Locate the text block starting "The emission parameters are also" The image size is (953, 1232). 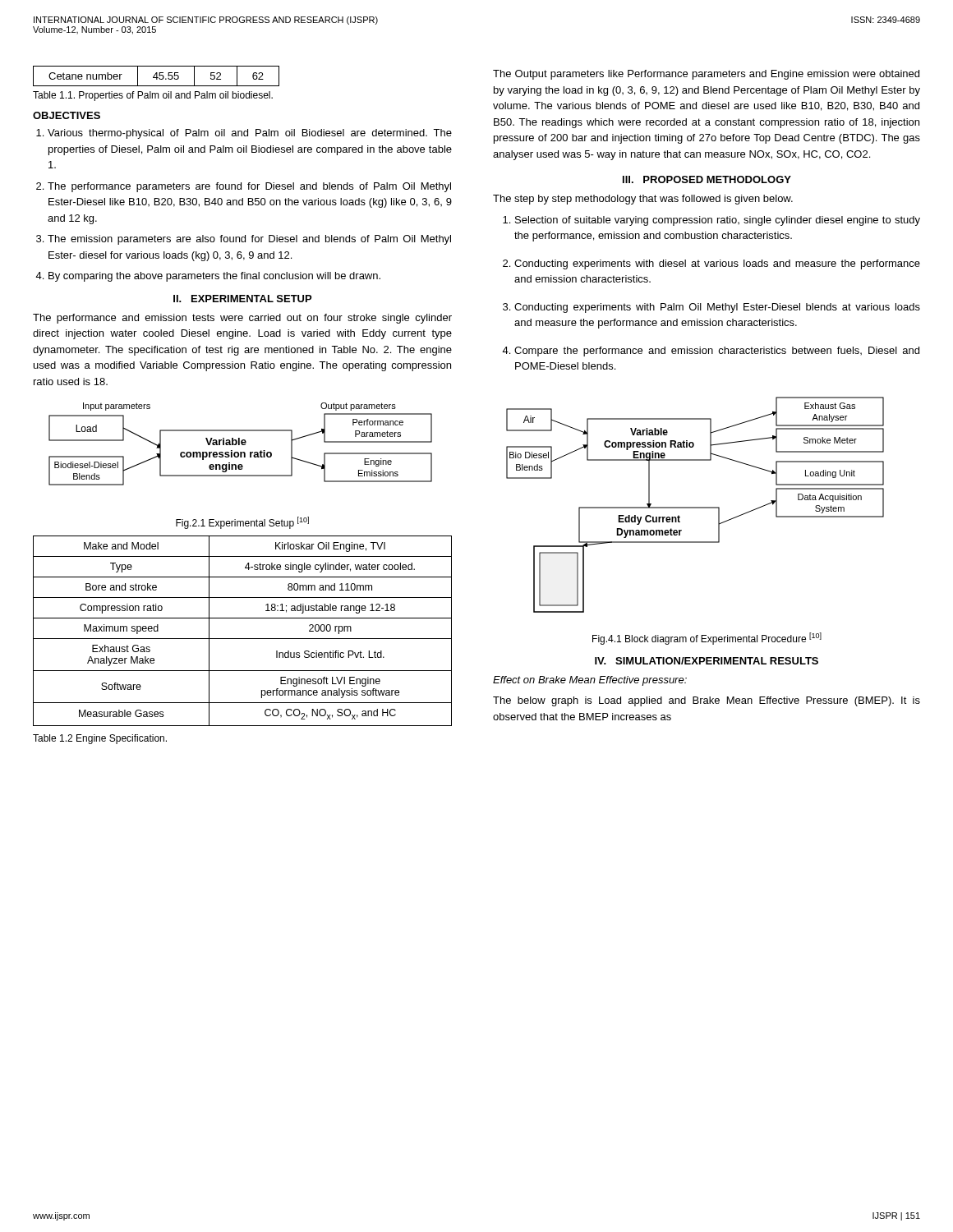coord(250,247)
